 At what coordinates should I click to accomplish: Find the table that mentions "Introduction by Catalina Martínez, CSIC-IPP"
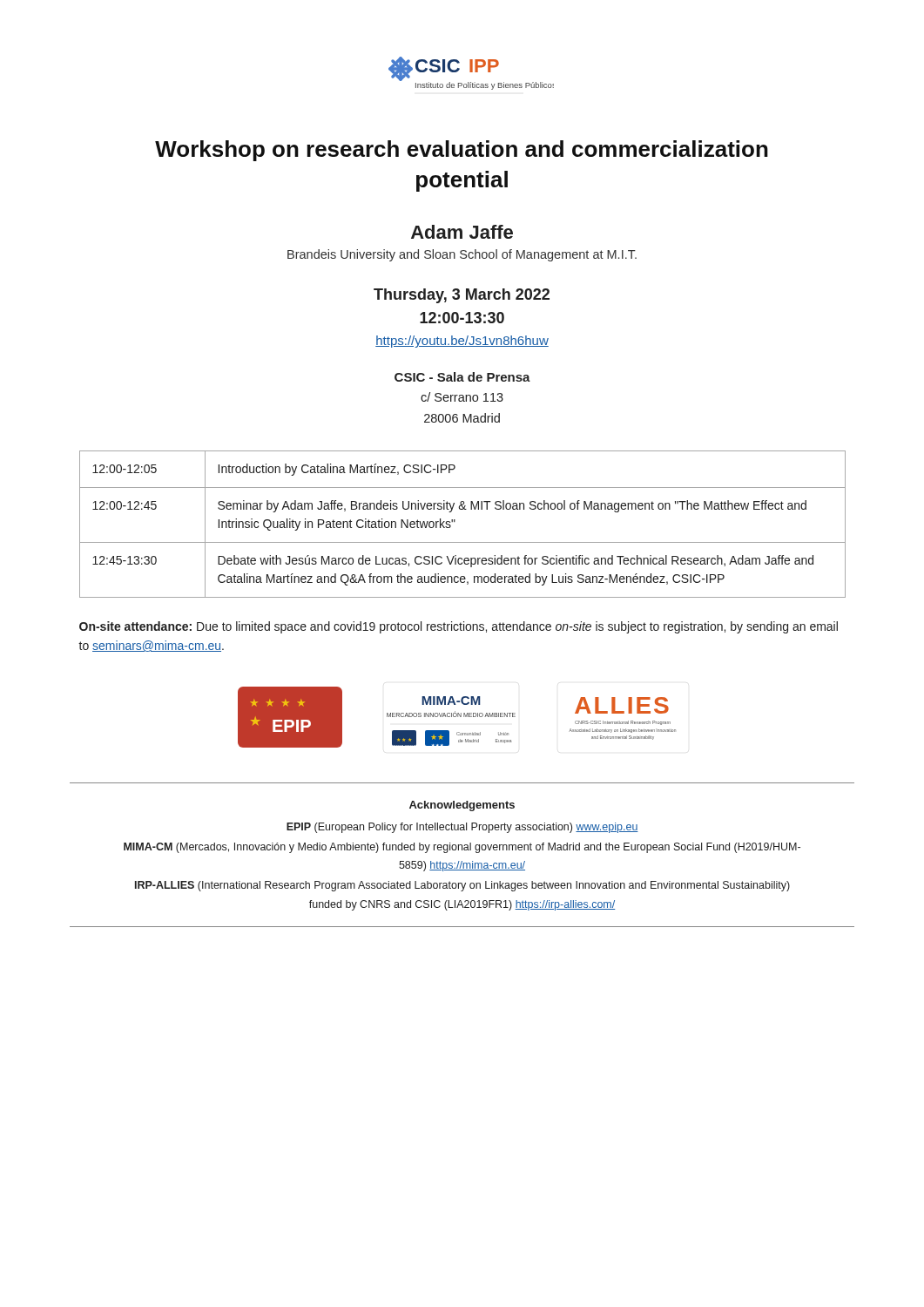tap(462, 524)
